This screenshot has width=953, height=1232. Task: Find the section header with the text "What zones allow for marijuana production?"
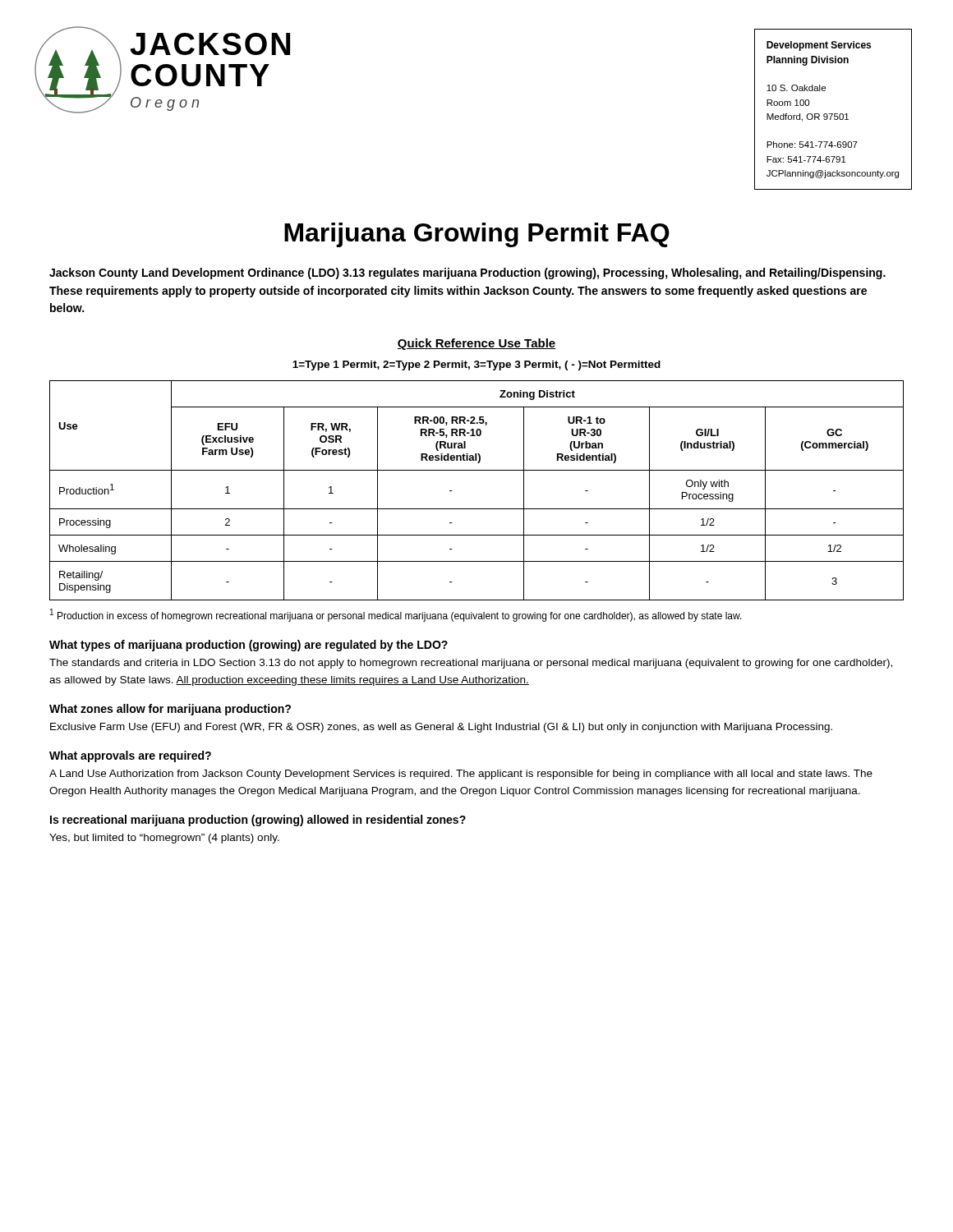click(170, 709)
